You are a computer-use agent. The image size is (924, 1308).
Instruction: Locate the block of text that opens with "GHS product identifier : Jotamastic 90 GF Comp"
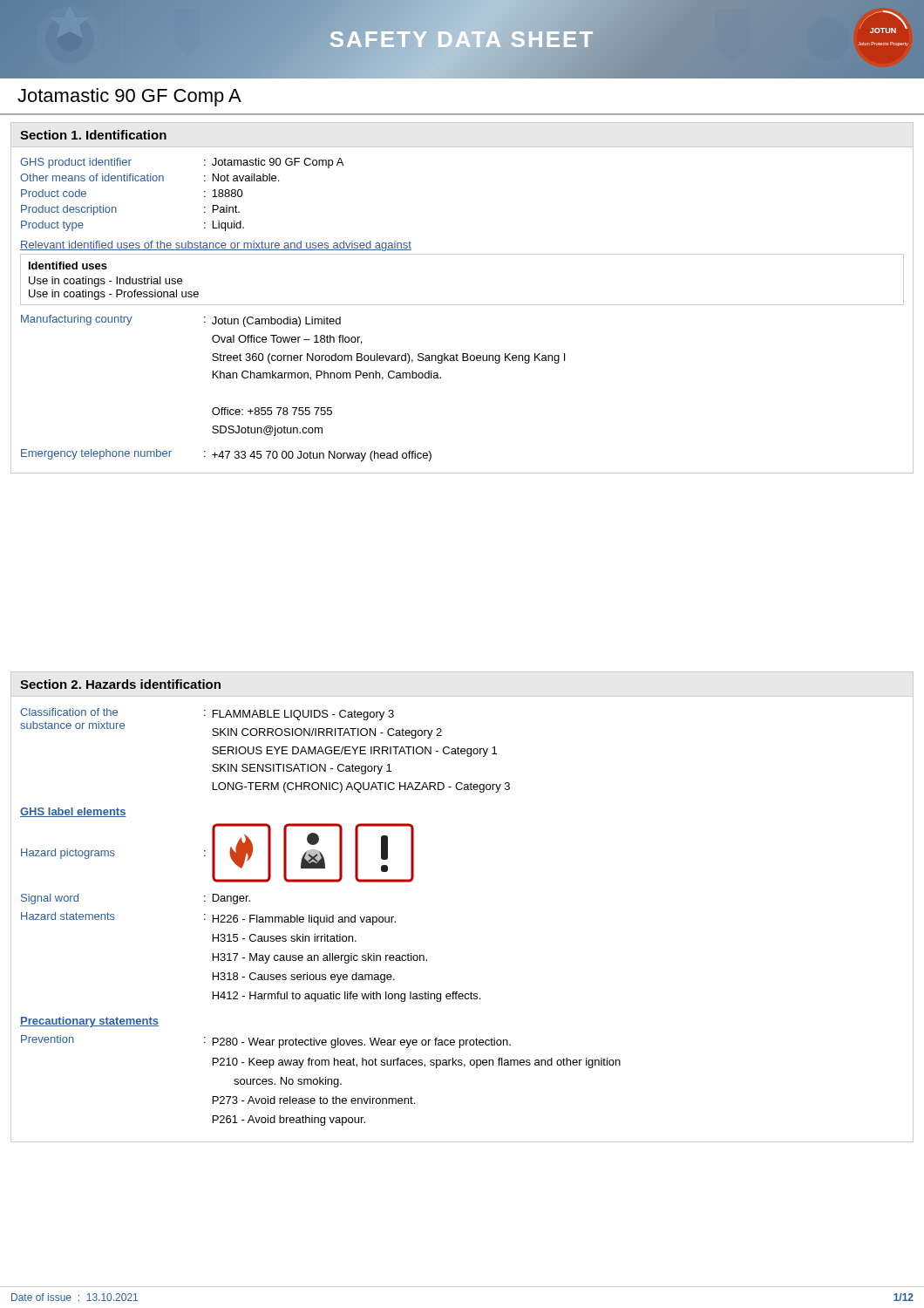coord(72,163)
